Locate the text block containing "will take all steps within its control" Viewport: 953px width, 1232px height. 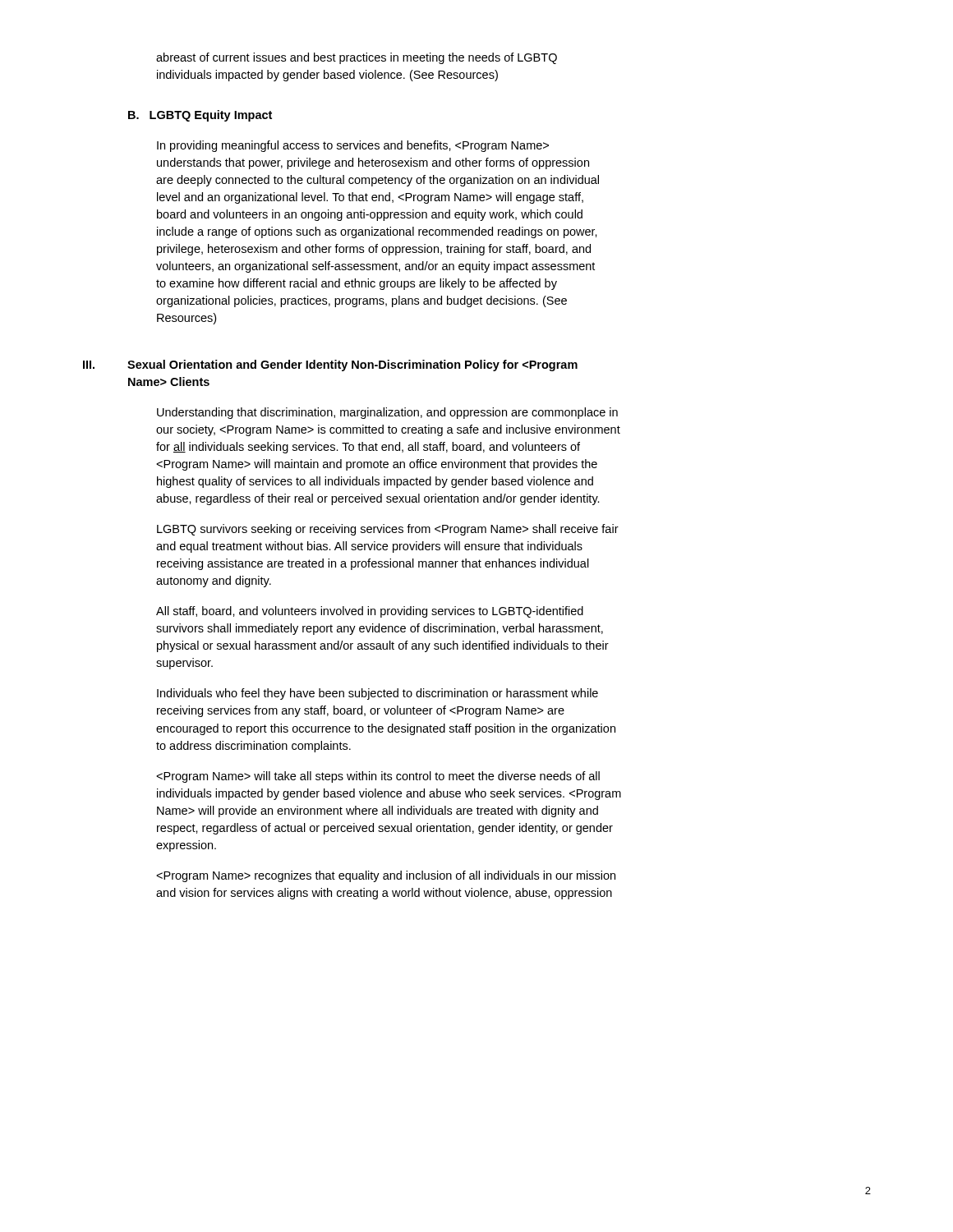point(389,810)
